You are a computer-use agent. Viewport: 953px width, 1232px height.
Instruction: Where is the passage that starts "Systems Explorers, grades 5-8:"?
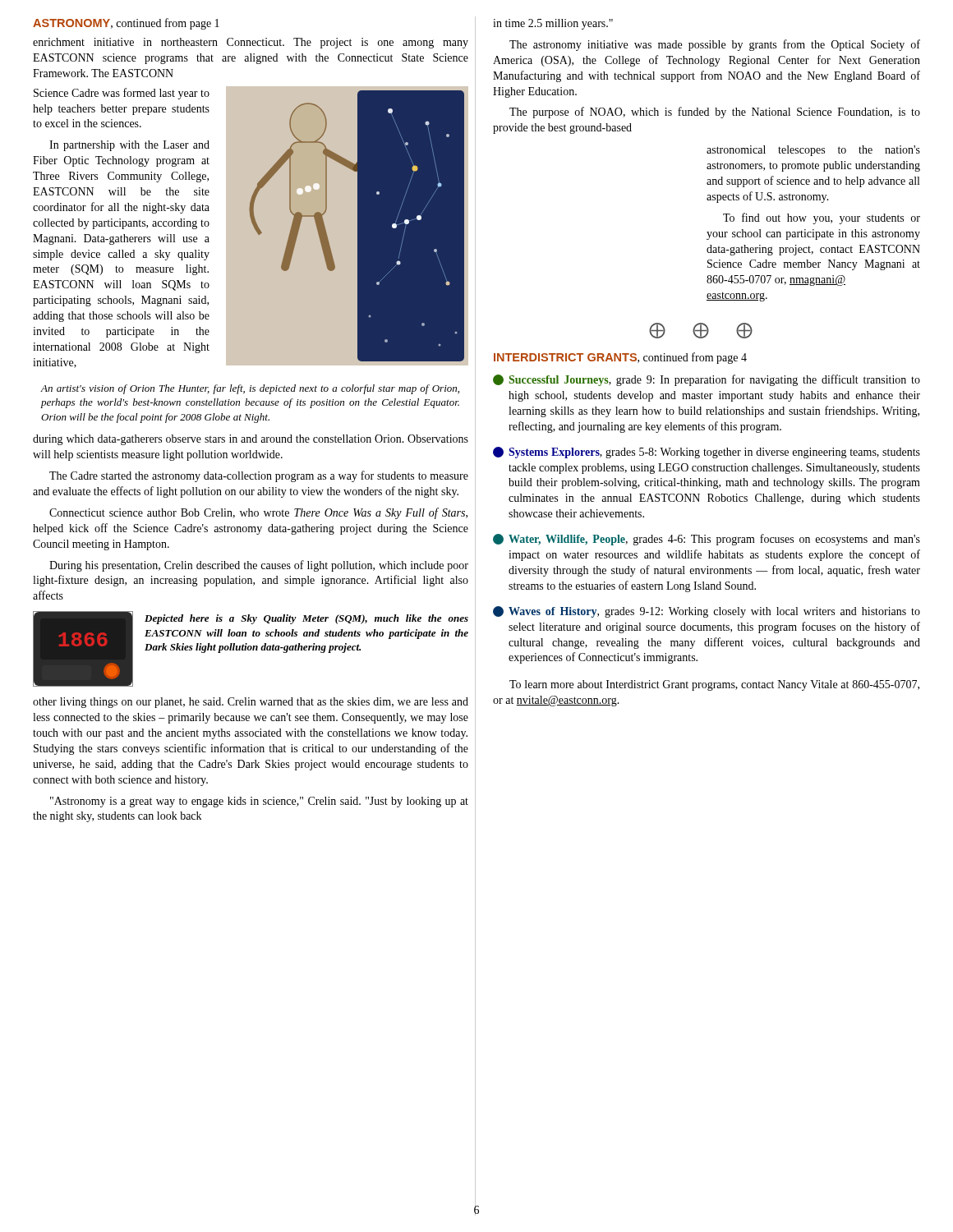pos(707,484)
